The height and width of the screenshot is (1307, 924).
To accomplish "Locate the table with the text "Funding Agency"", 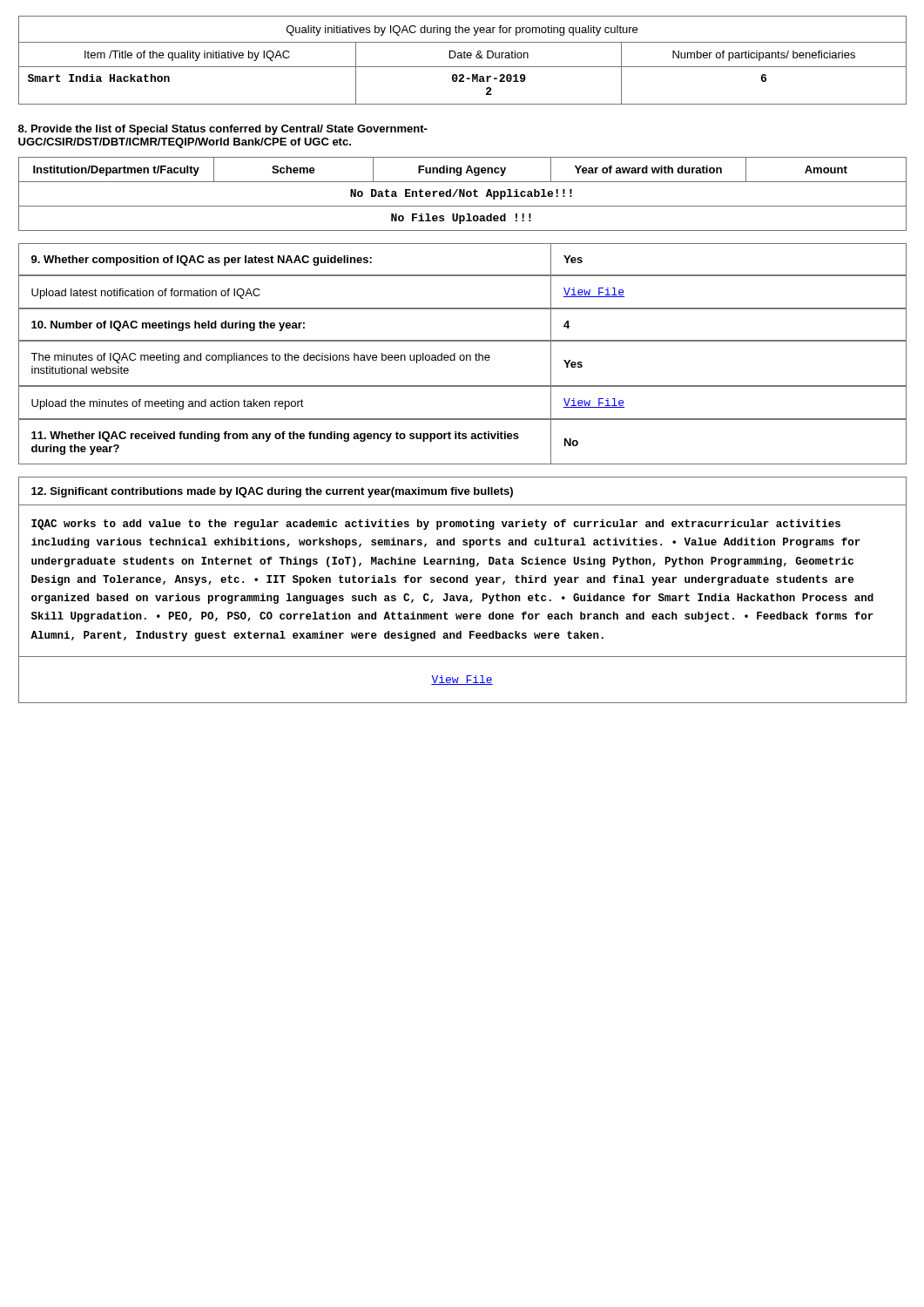I will (462, 194).
